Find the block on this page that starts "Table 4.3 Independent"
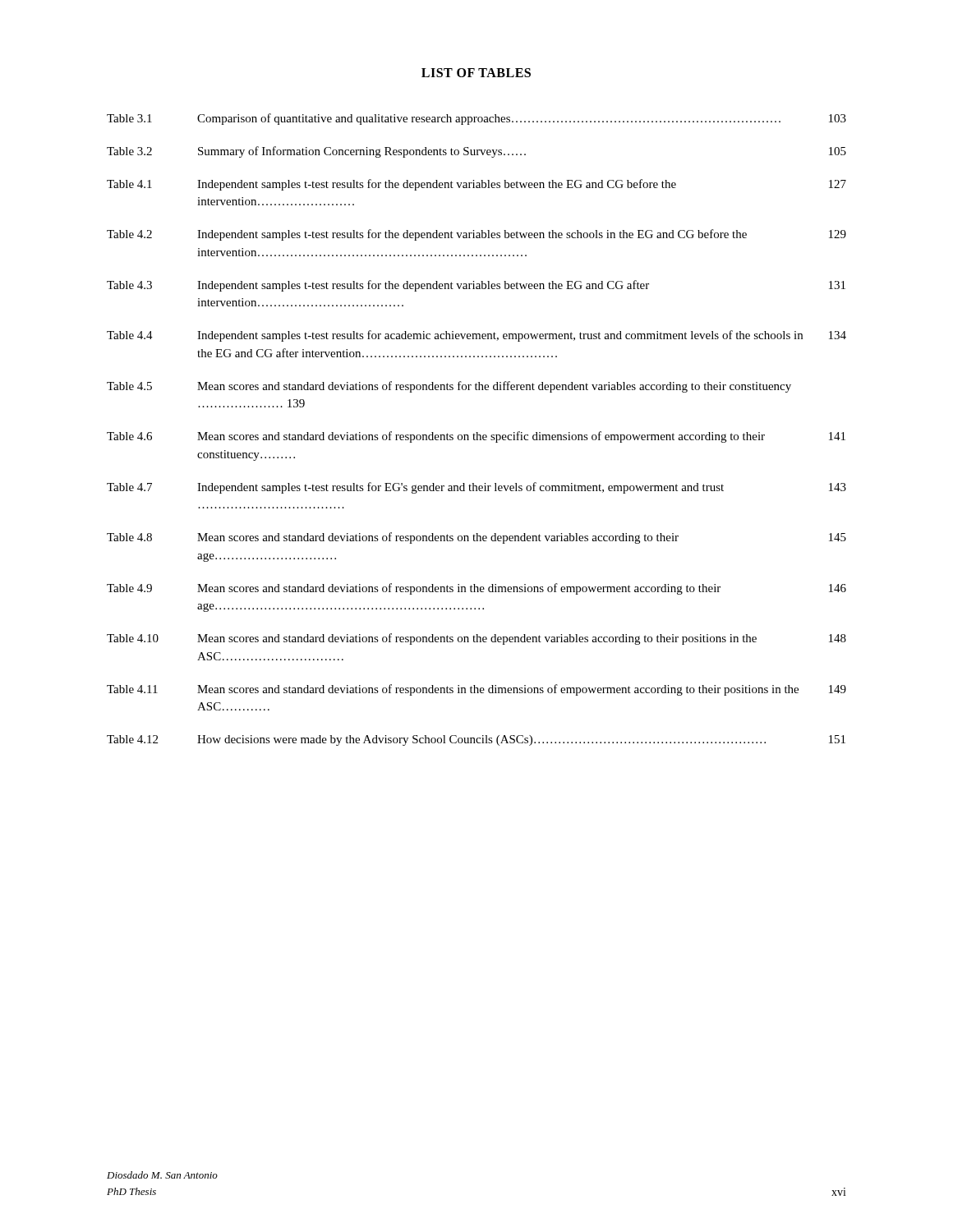Image resolution: width=953 pixels, height=1232 pixels. click(x=476, y=294)
